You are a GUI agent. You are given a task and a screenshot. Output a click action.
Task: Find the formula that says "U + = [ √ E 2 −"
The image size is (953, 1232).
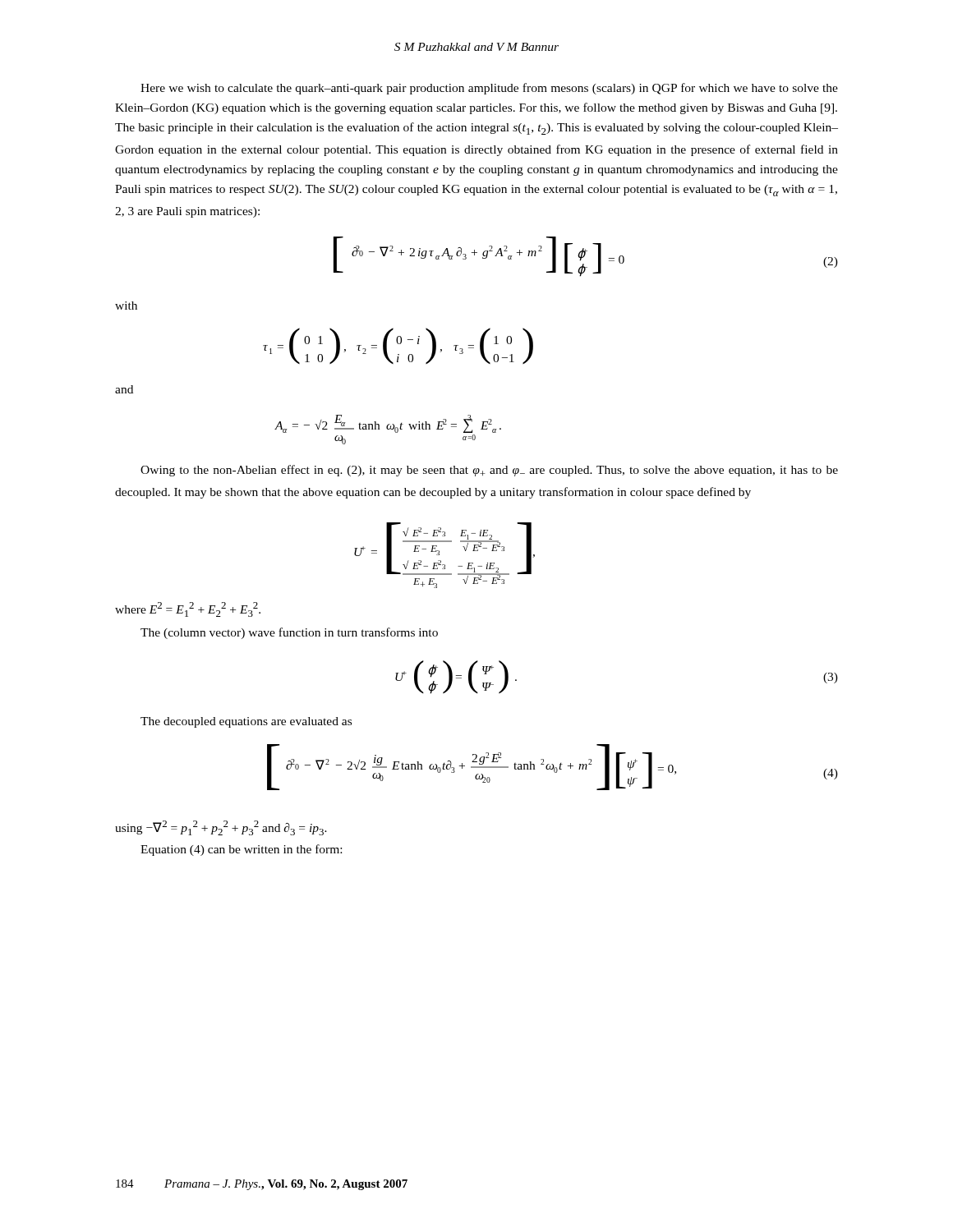476,552
